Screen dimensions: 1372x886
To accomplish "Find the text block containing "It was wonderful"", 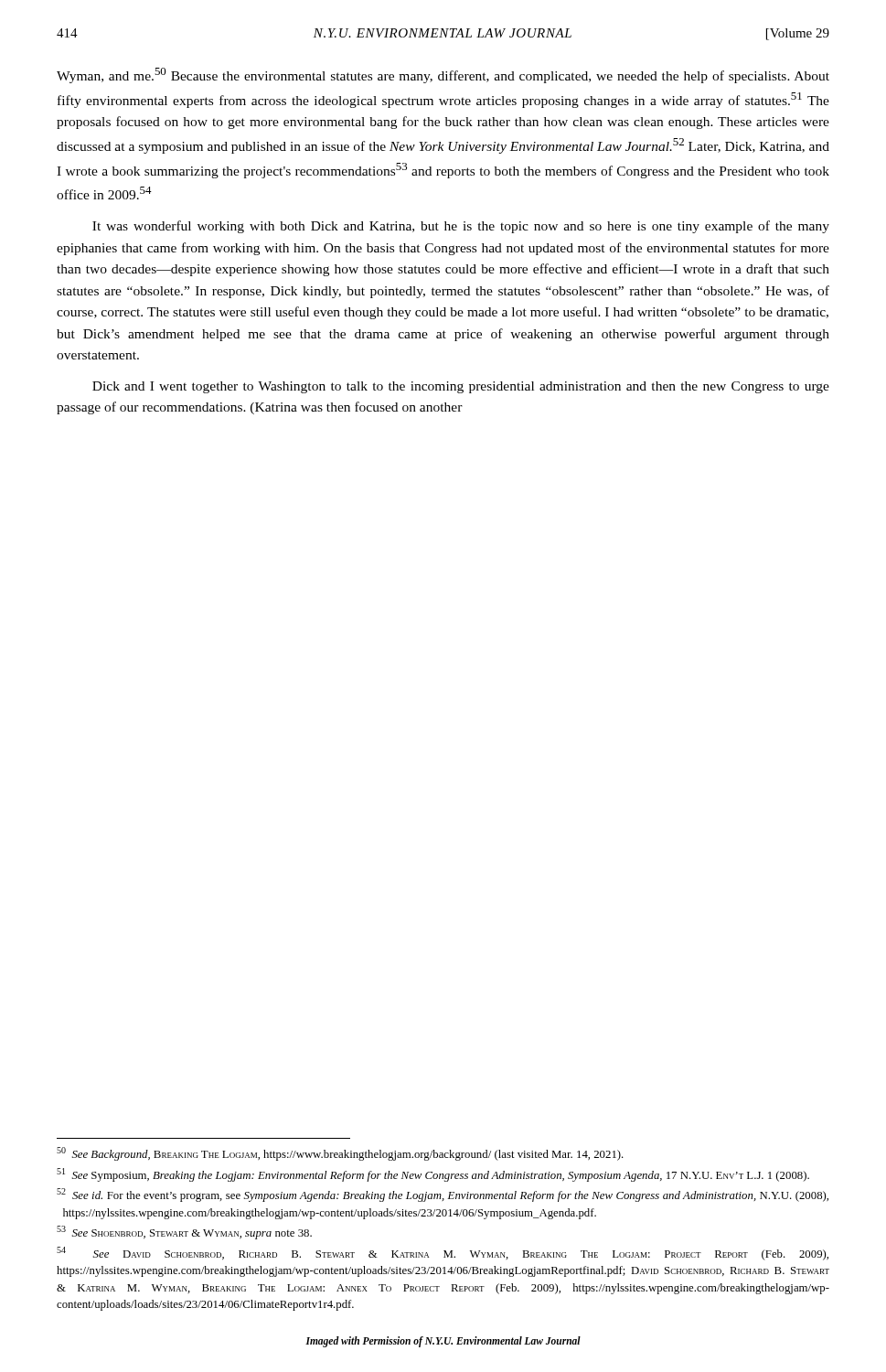I will [x=443, y=290].
